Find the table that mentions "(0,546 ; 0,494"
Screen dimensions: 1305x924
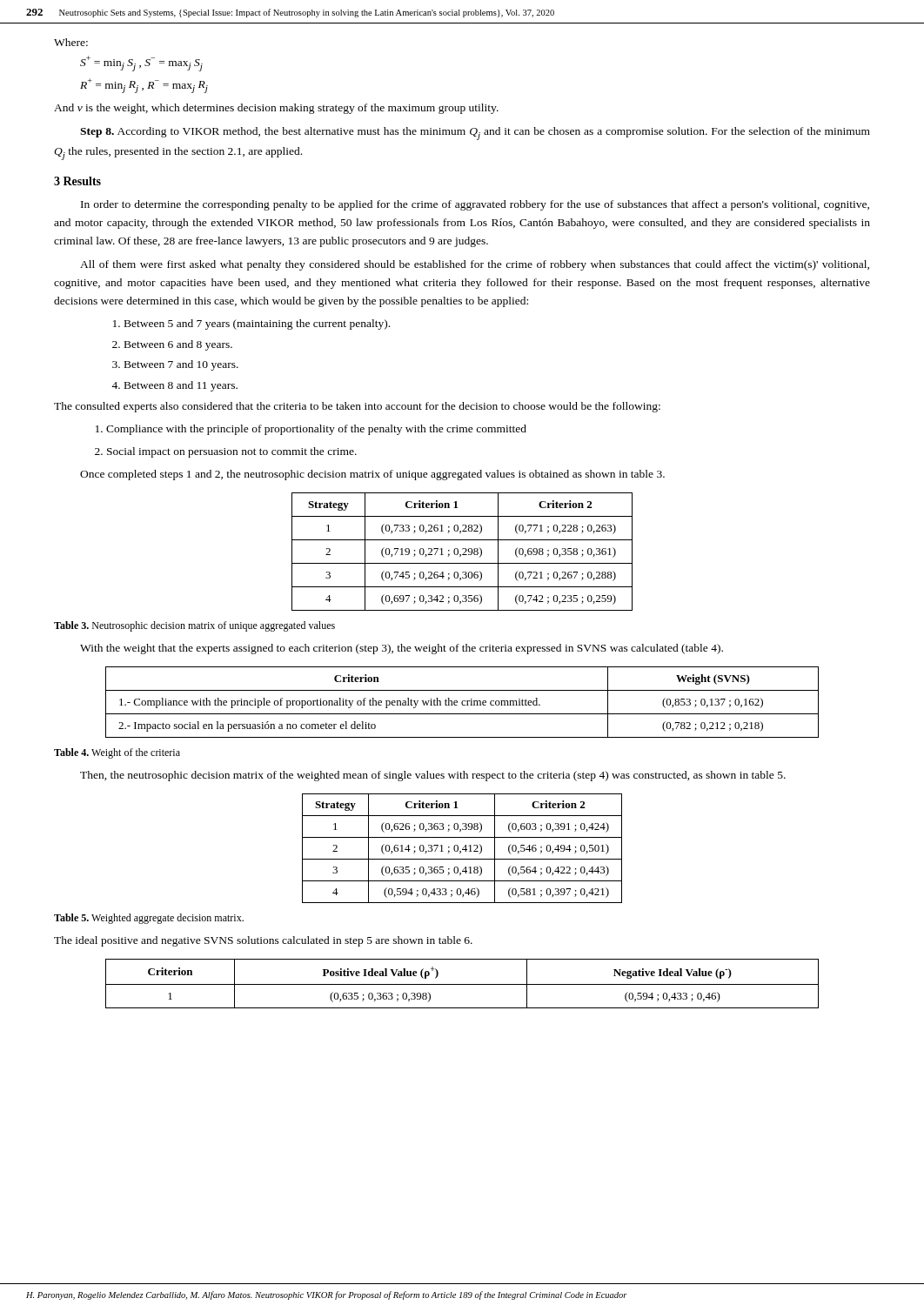coord(462,848)
